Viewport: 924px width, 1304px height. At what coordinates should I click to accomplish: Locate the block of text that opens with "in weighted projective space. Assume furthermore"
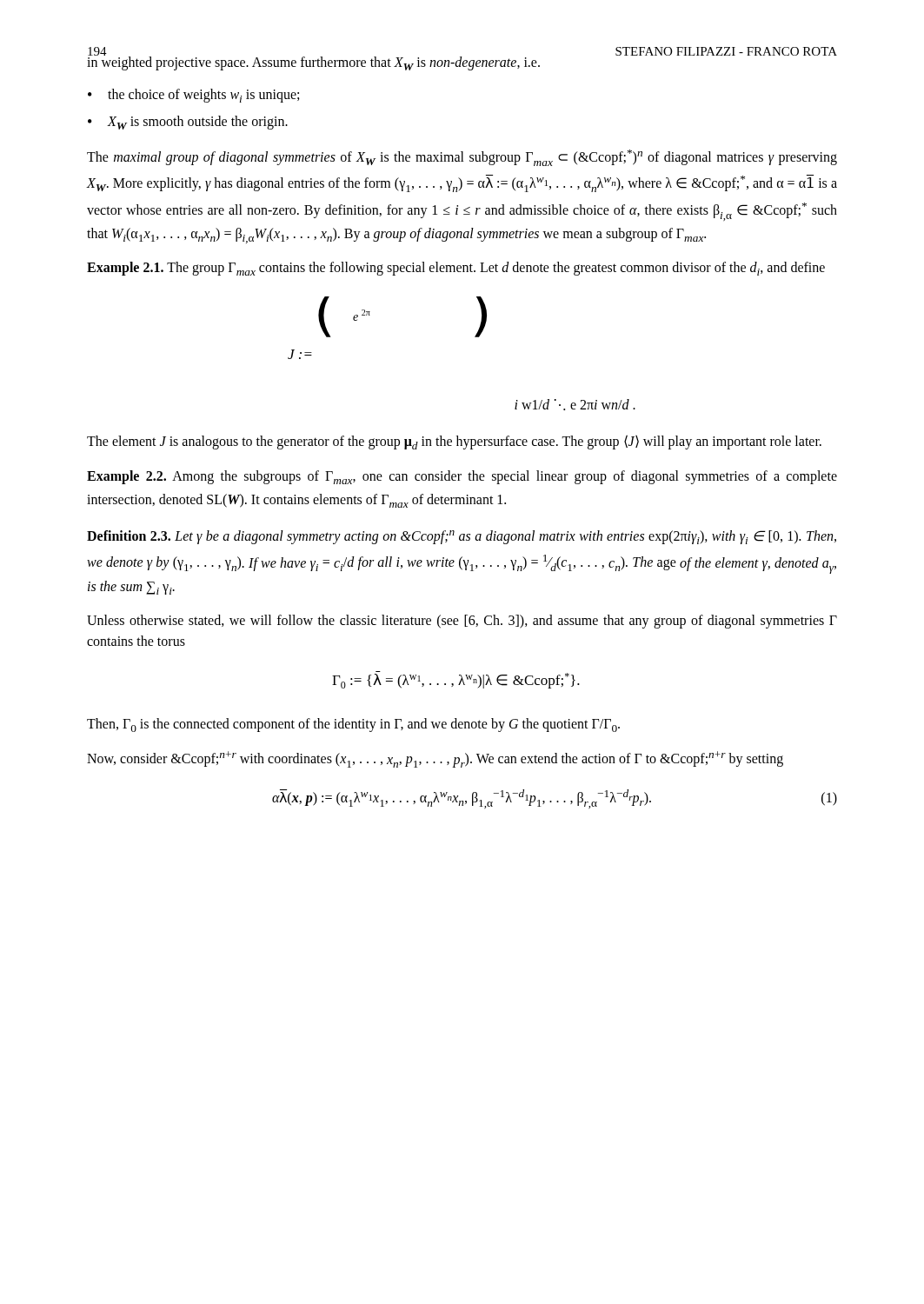tap(462, 64)
